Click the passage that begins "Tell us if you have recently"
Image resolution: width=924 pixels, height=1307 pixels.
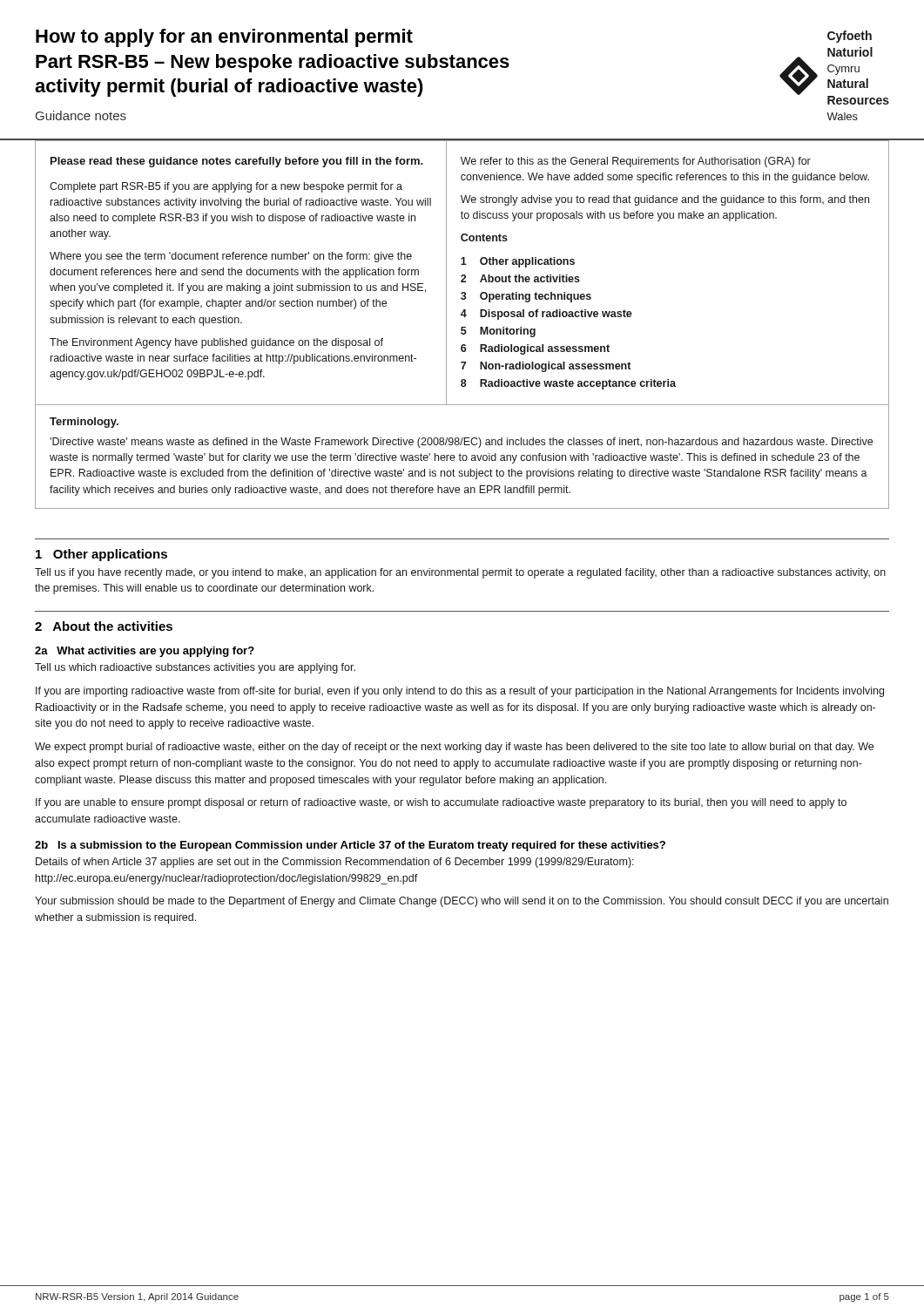tap(462, 581)
